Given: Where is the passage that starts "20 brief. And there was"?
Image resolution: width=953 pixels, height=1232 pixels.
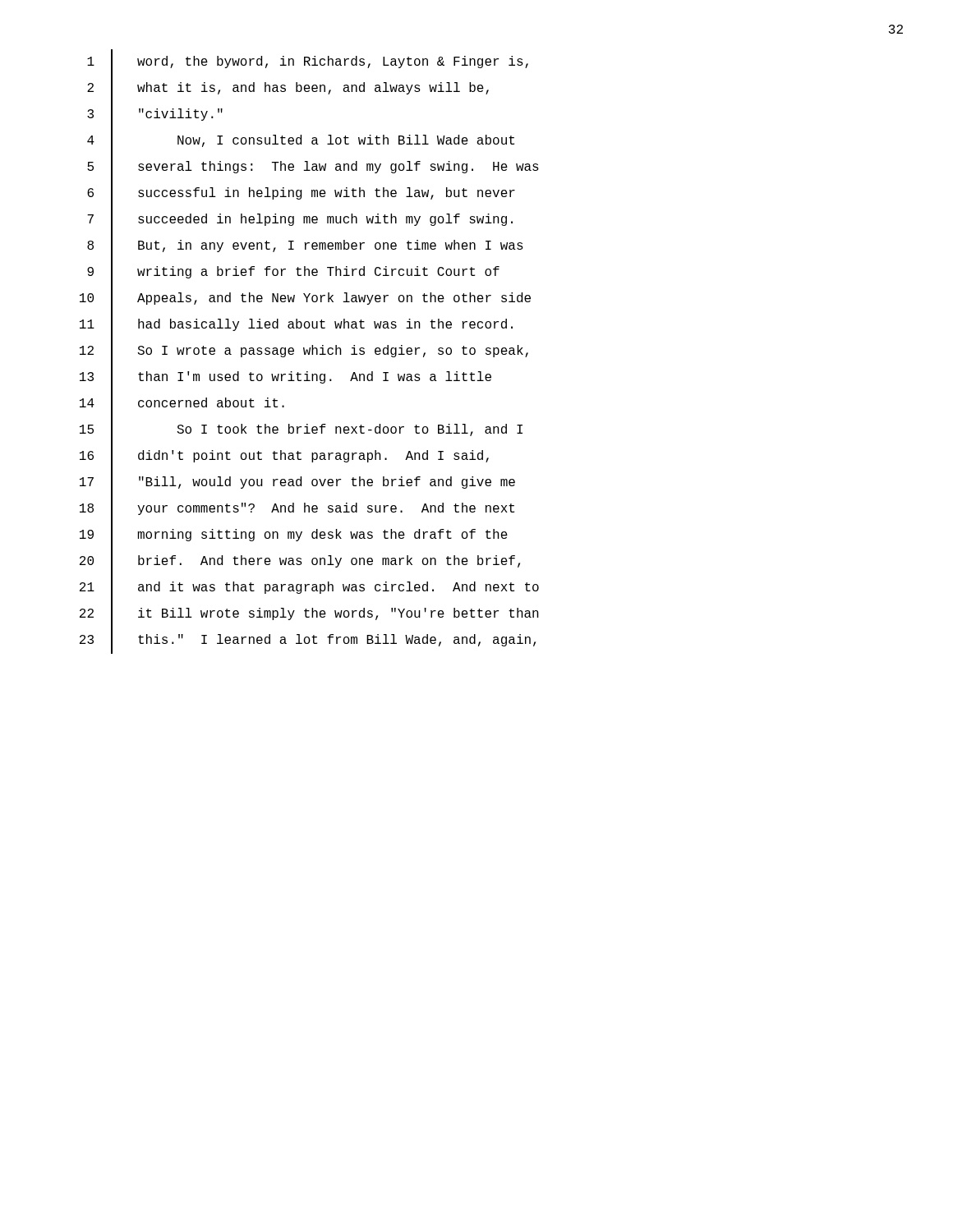Looking at the screenshot, I should click(x=287, y=562).
